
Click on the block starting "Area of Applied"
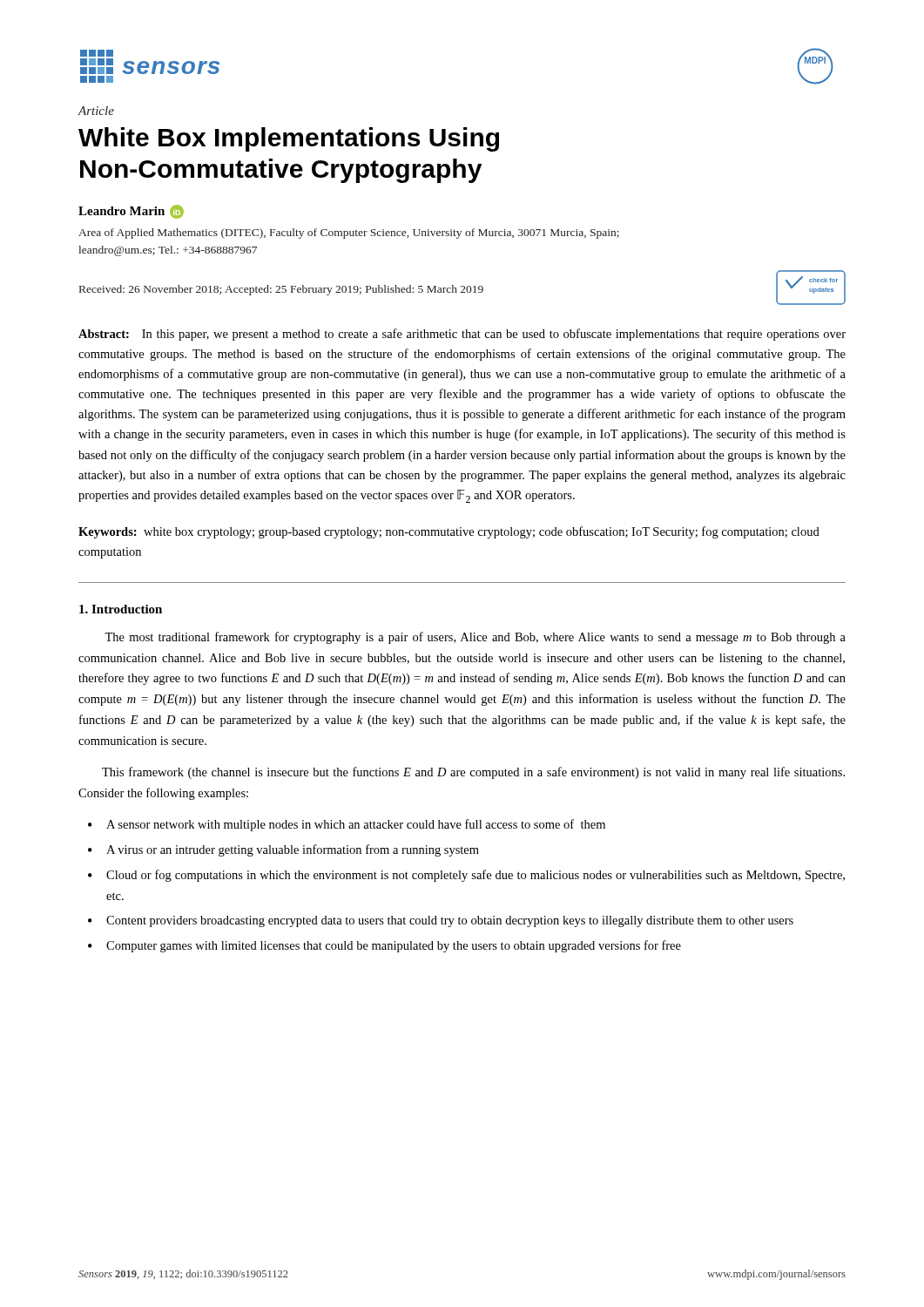point(349,241)
